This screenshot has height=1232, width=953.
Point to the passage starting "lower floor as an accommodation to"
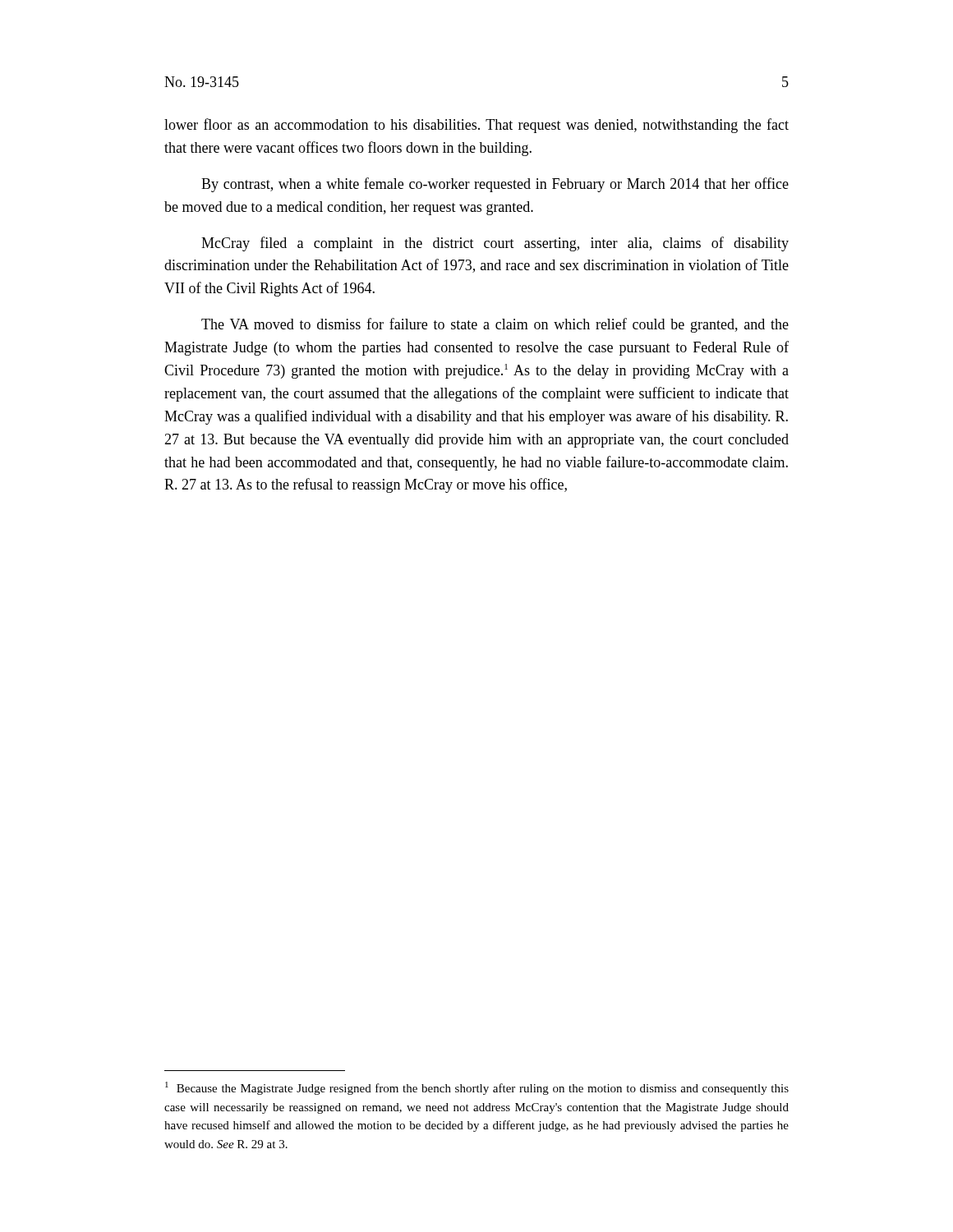(476, 137)
